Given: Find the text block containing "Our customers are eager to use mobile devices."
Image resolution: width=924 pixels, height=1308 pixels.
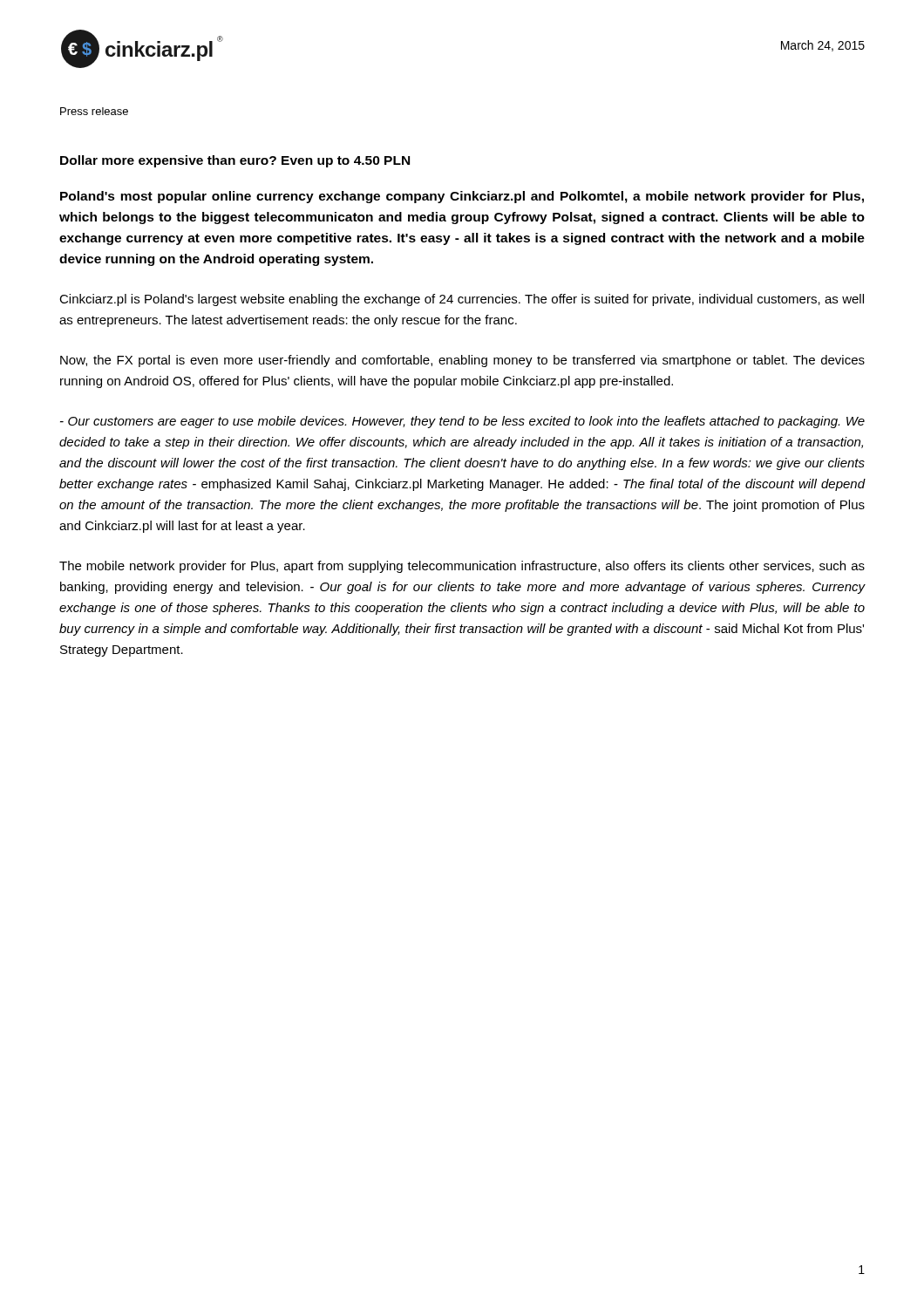Looking at the screenshot, I should click(462, 473).
